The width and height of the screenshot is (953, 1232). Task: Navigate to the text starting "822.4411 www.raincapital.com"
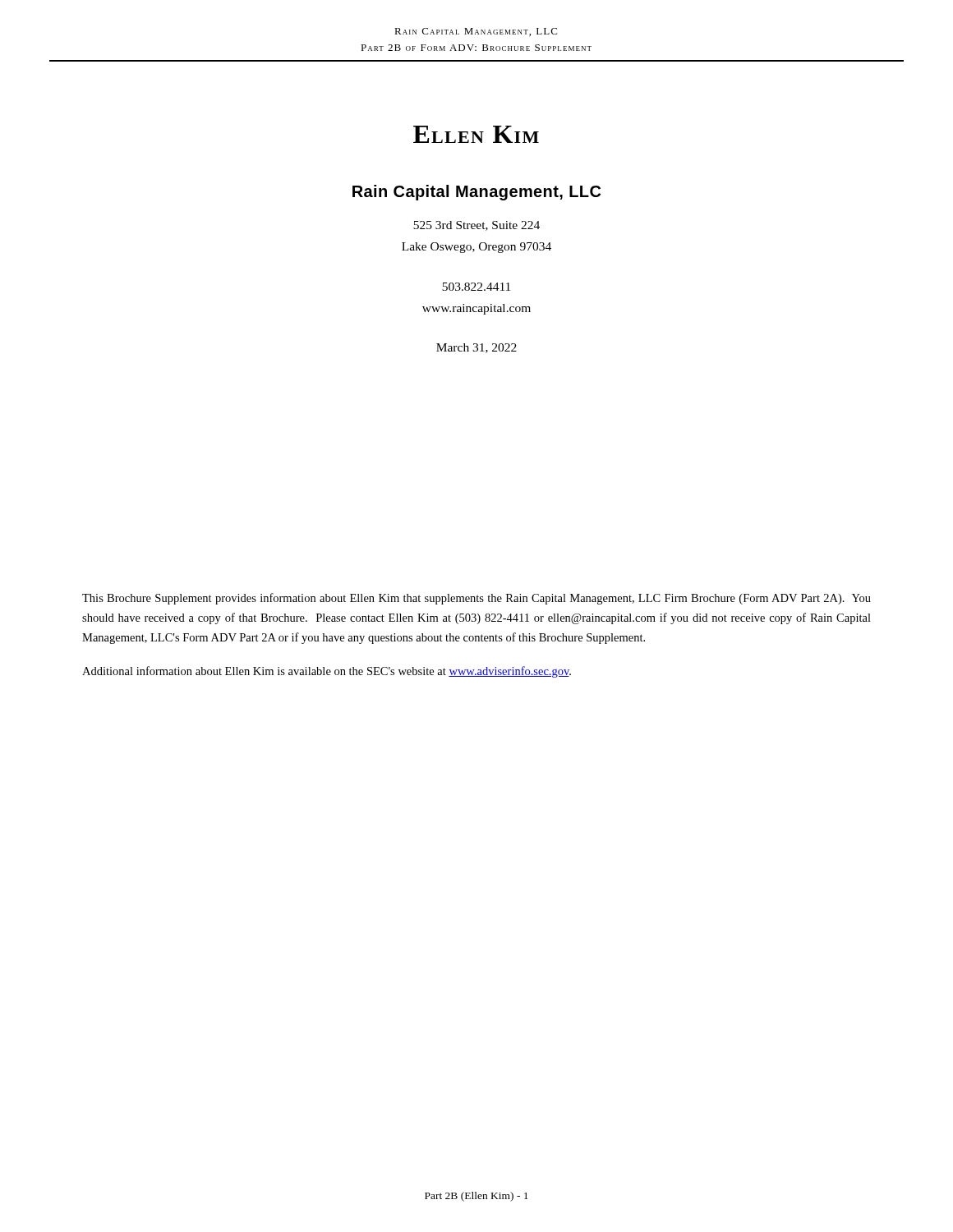(x=476, y=297)
